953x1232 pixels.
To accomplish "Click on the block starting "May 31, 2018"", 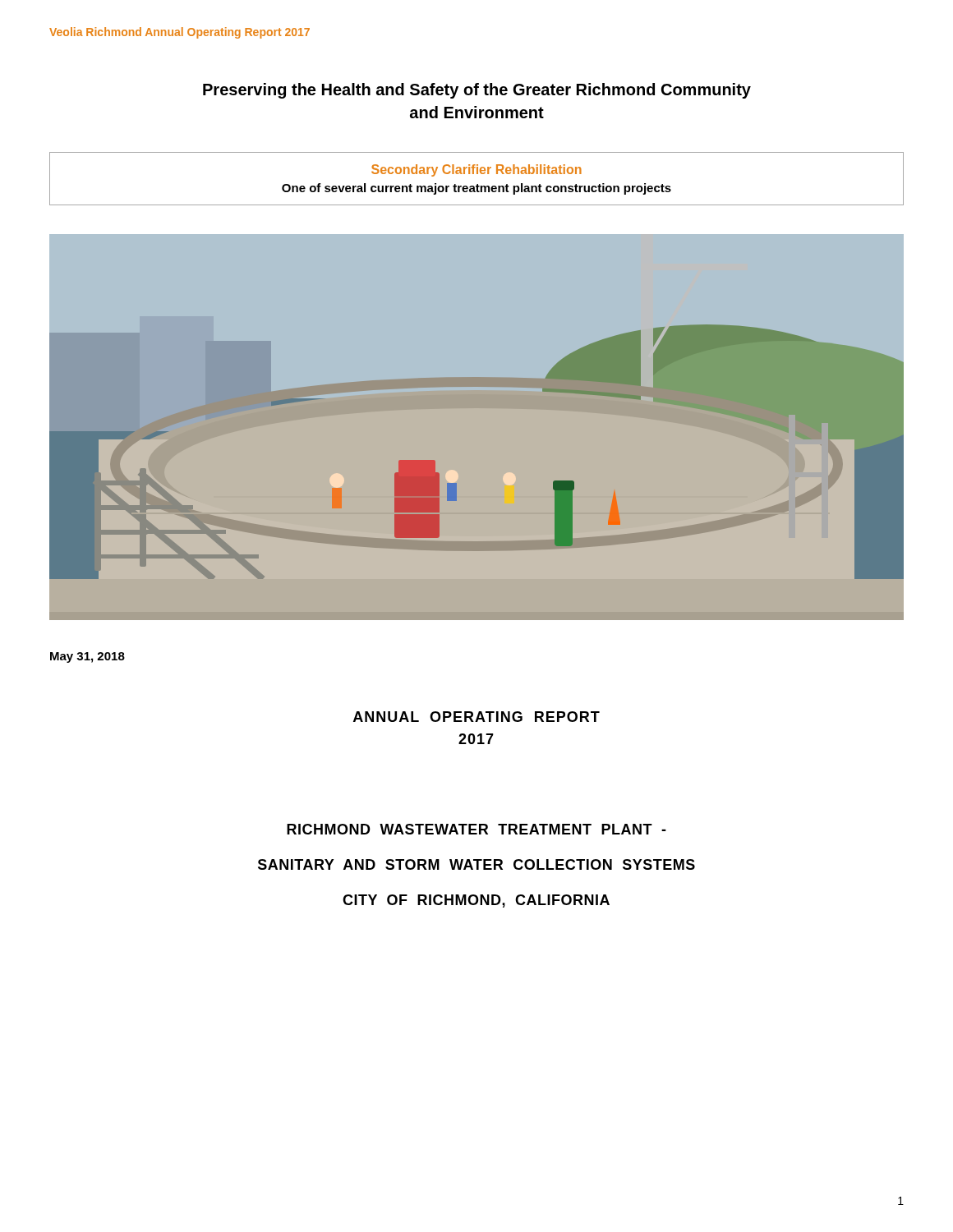I will point(87,656).
